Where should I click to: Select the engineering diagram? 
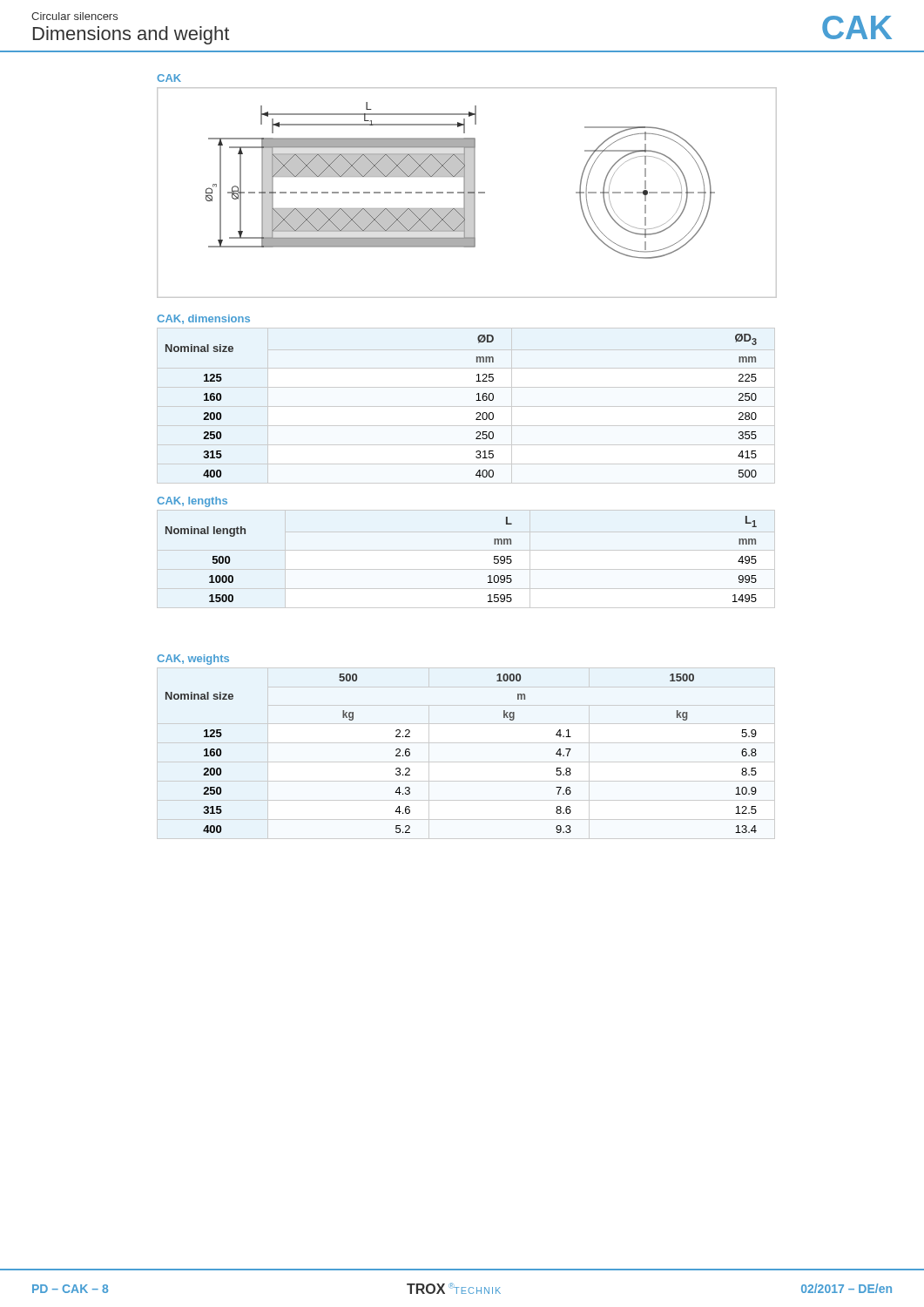tap(467, 193)
